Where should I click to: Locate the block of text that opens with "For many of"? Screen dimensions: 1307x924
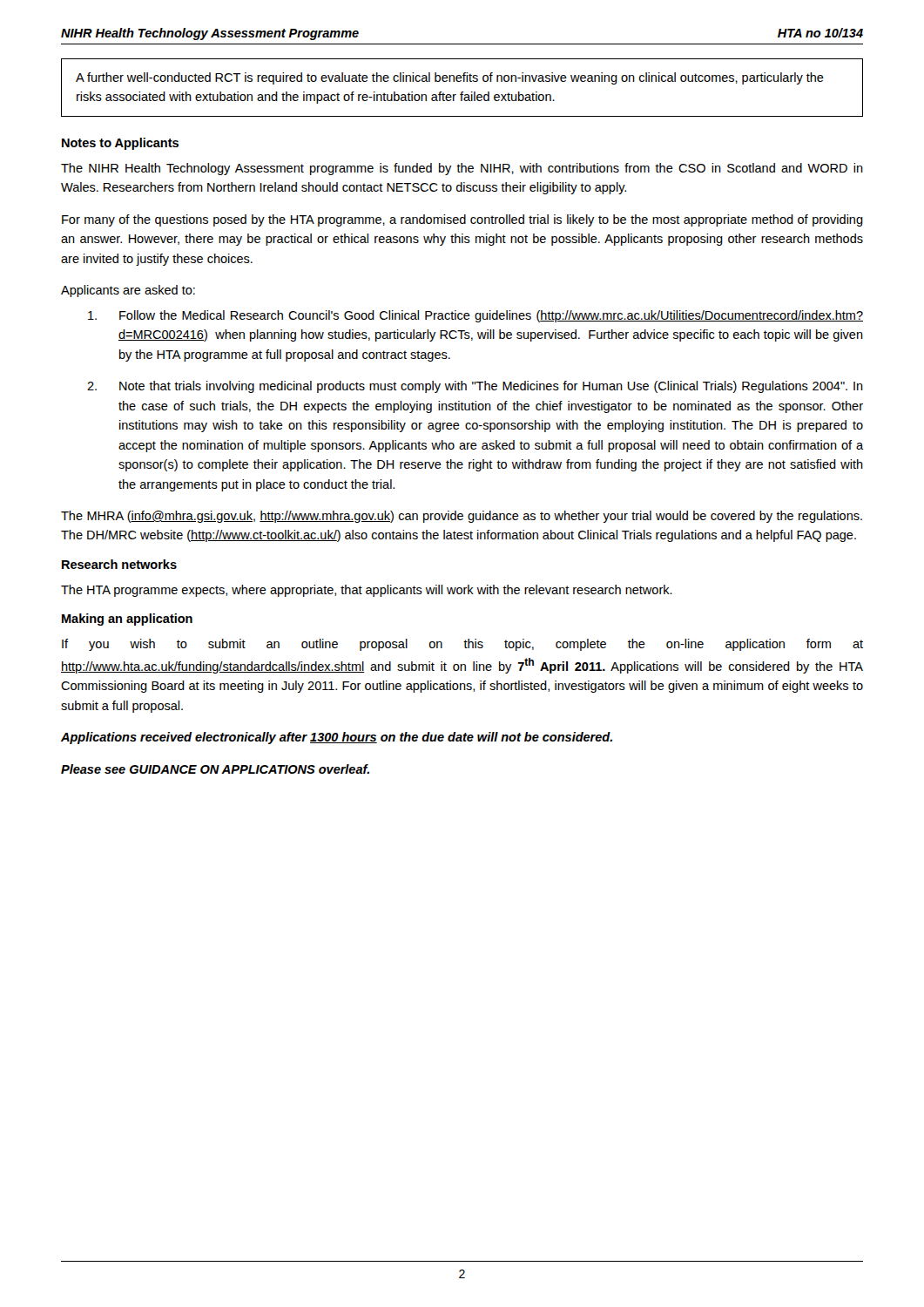click(462, 239)
